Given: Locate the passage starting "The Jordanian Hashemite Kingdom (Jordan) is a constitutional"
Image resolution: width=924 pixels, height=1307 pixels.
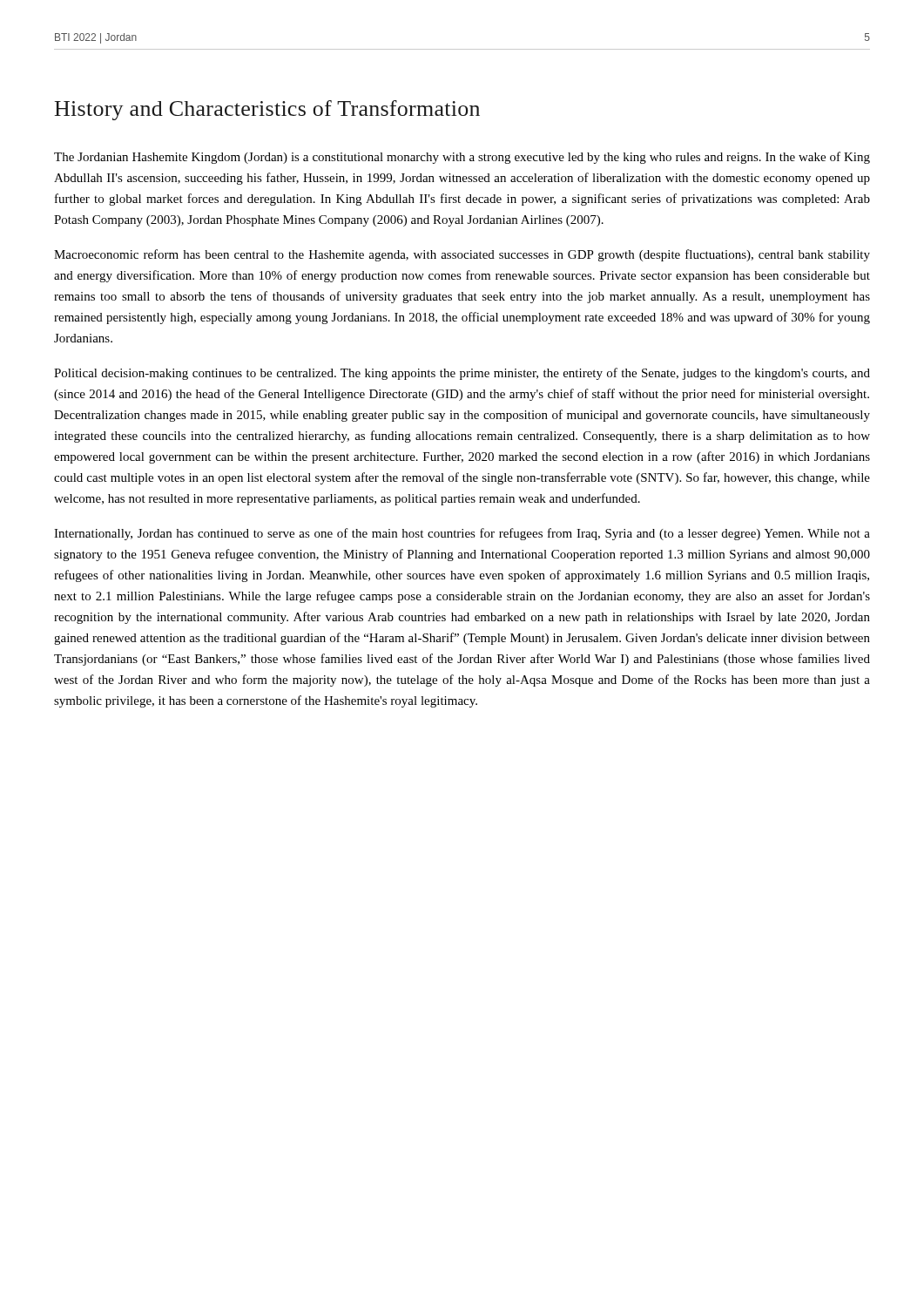Looking at the screenshot, I should [462, 188].
